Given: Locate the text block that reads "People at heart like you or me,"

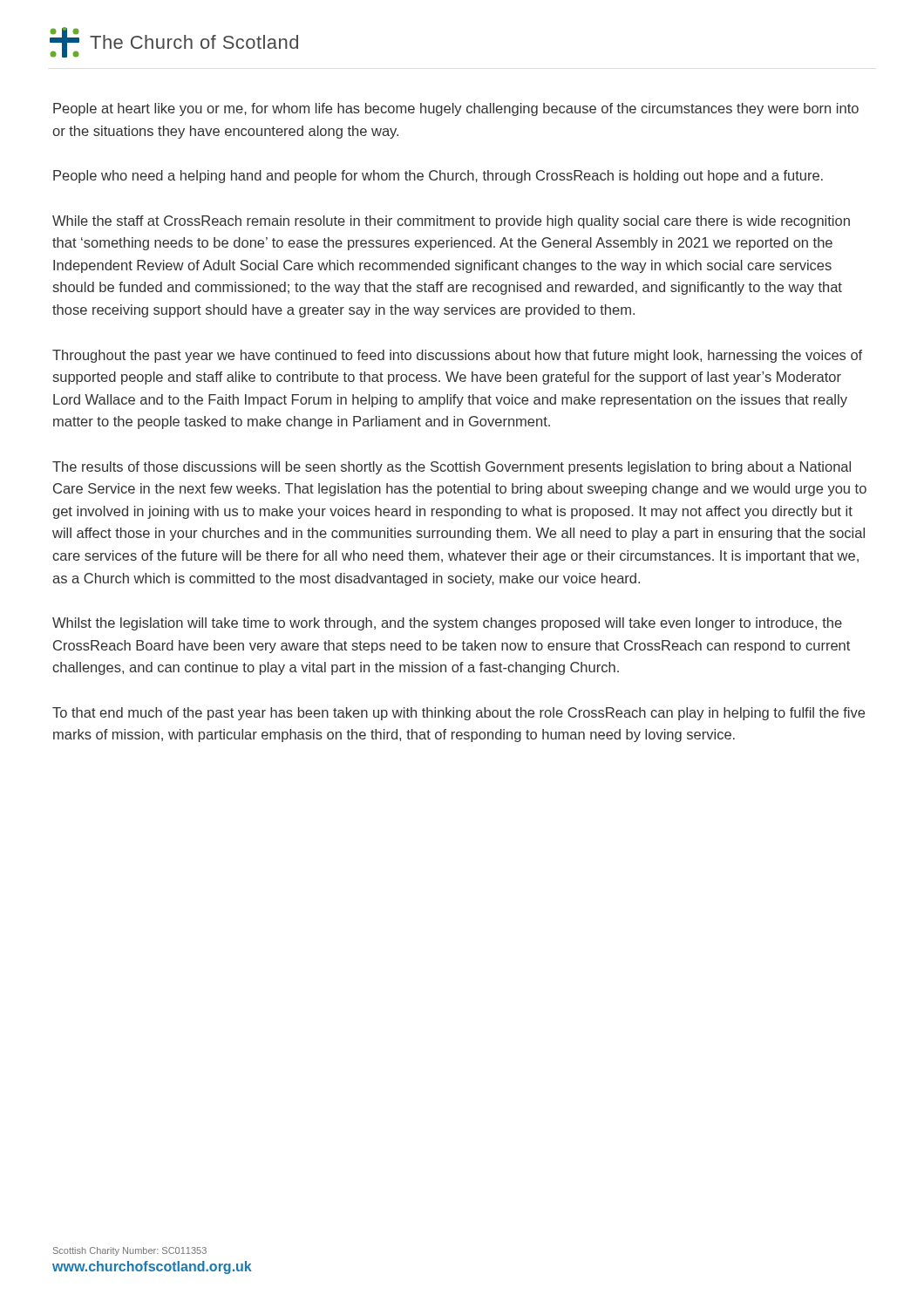Looking at the screenshot, I should [x=456, y=119].
